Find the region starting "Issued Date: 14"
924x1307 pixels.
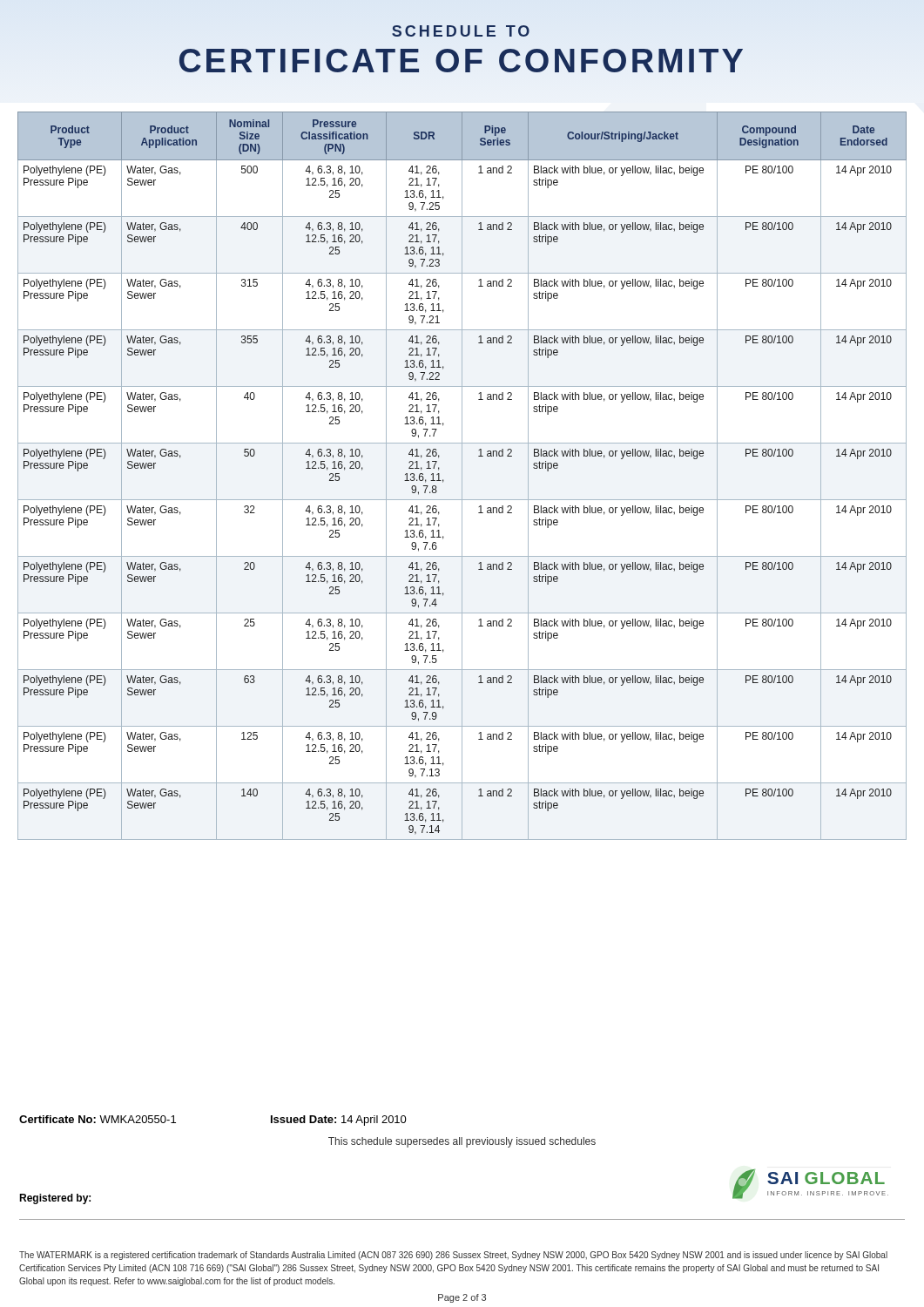(x=338, y=1119)
